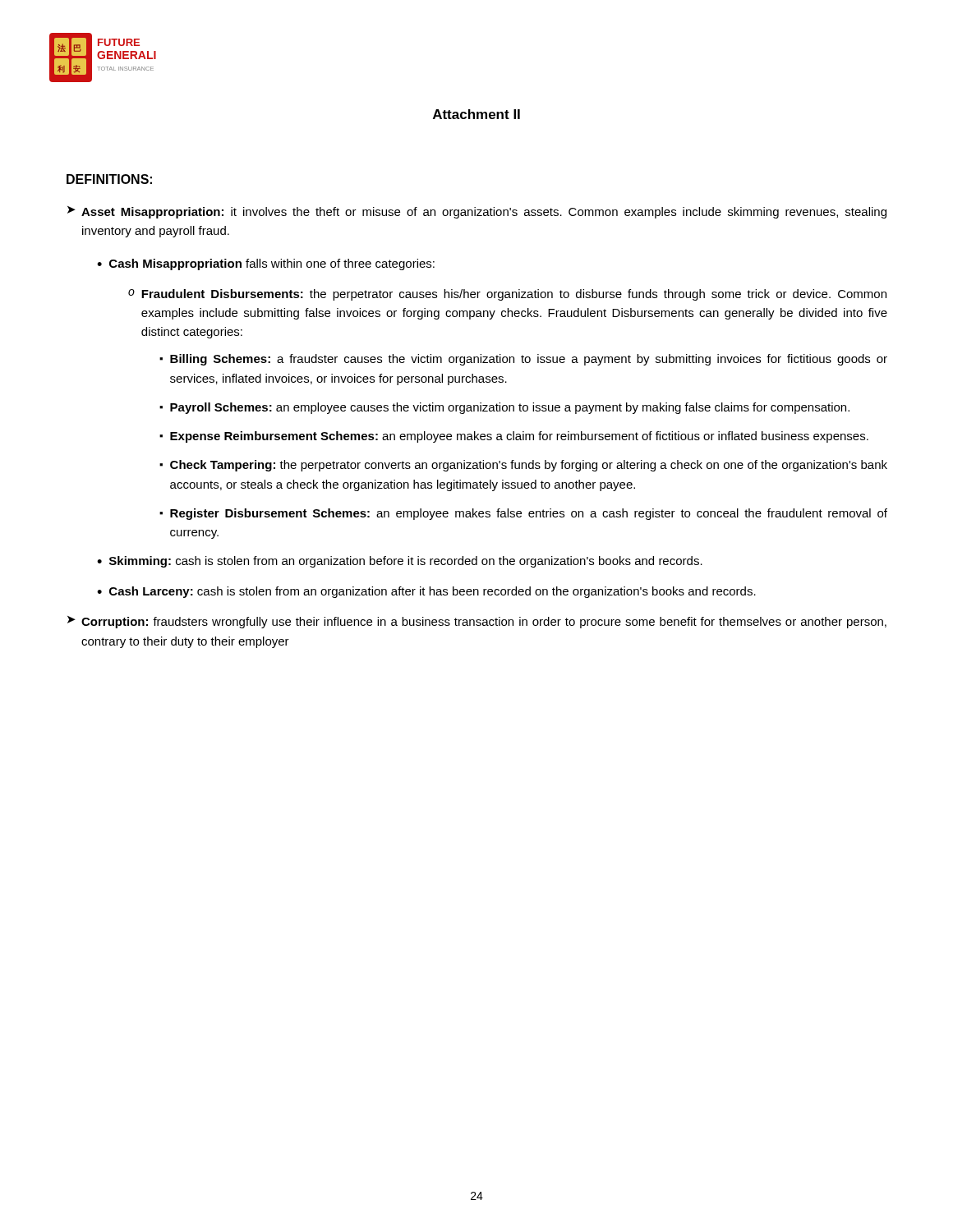Point to the text block starting "➤ Corruption: fraudsters"

[476, 631]
